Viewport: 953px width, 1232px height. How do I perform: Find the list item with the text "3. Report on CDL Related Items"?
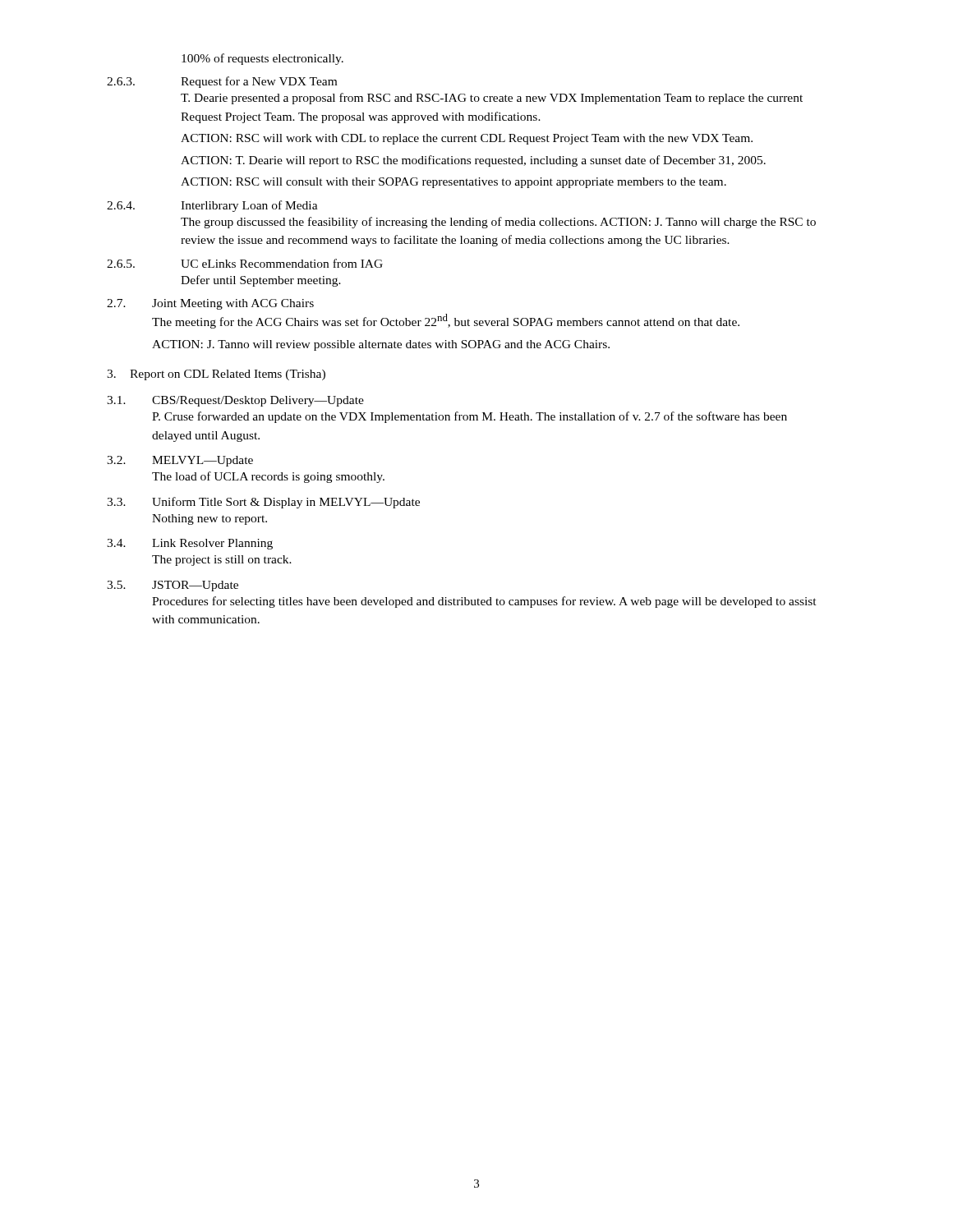tap(216, 375)
